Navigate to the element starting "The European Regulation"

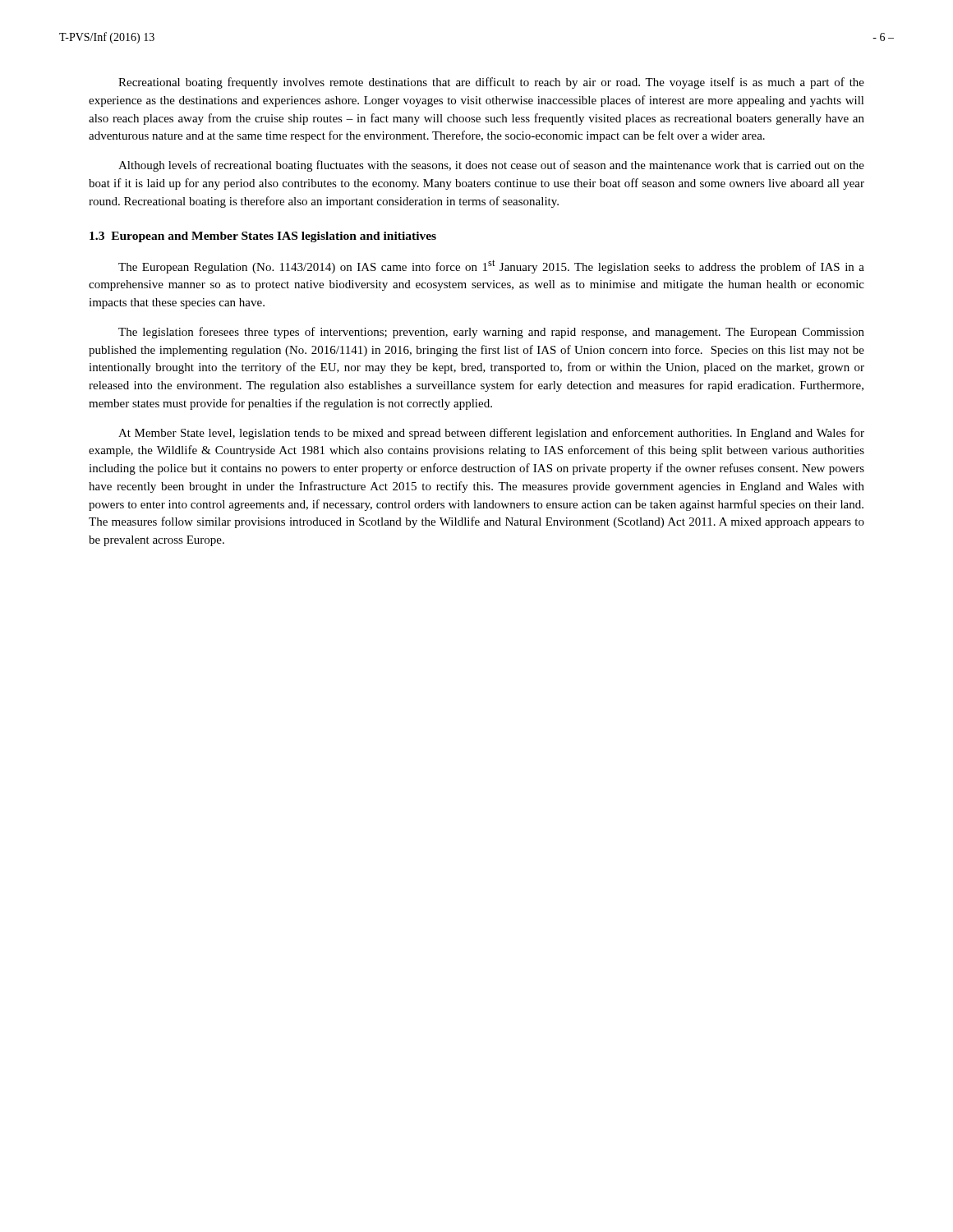pos(476,283)
